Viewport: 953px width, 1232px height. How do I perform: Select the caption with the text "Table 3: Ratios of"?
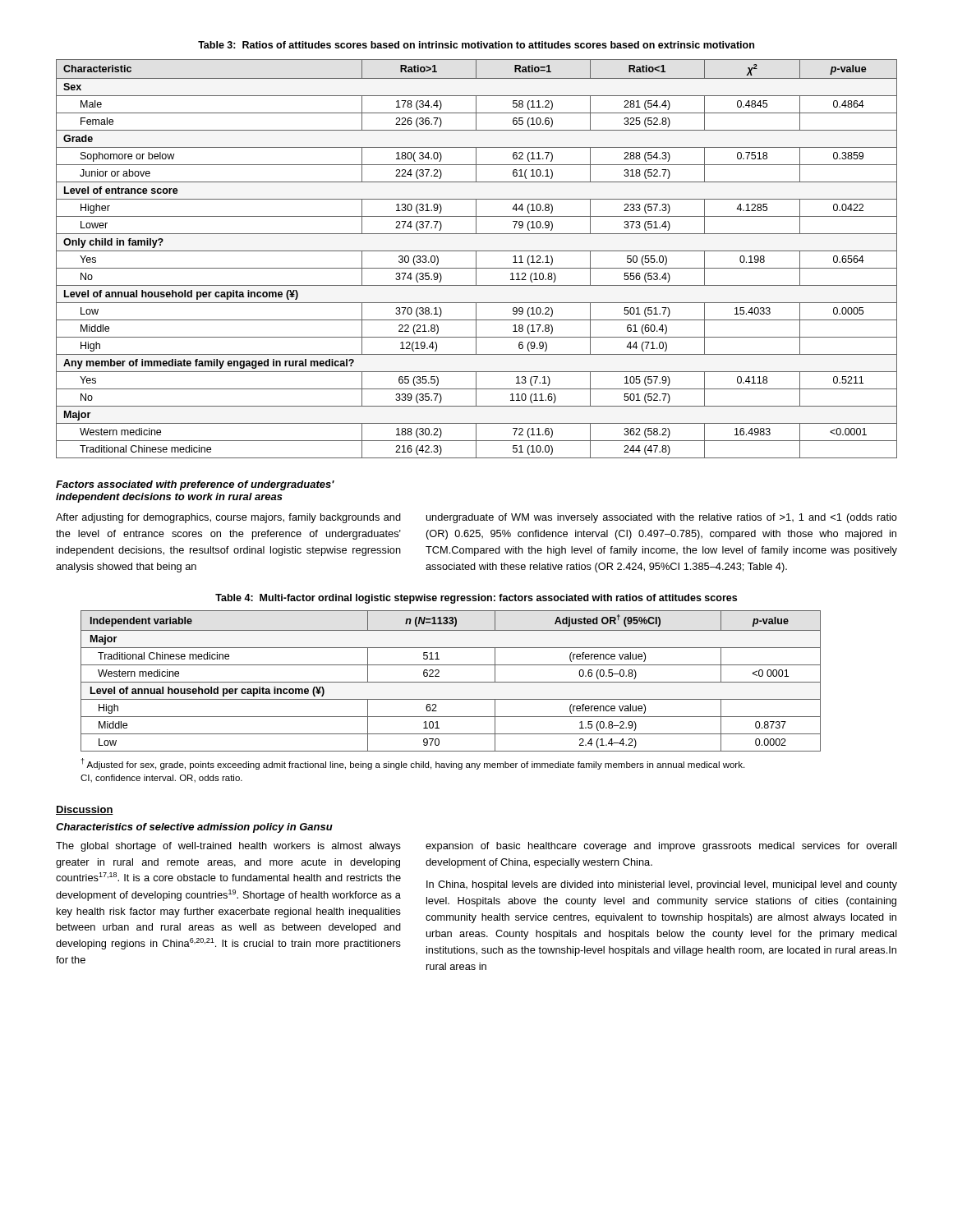pos(476,45)
